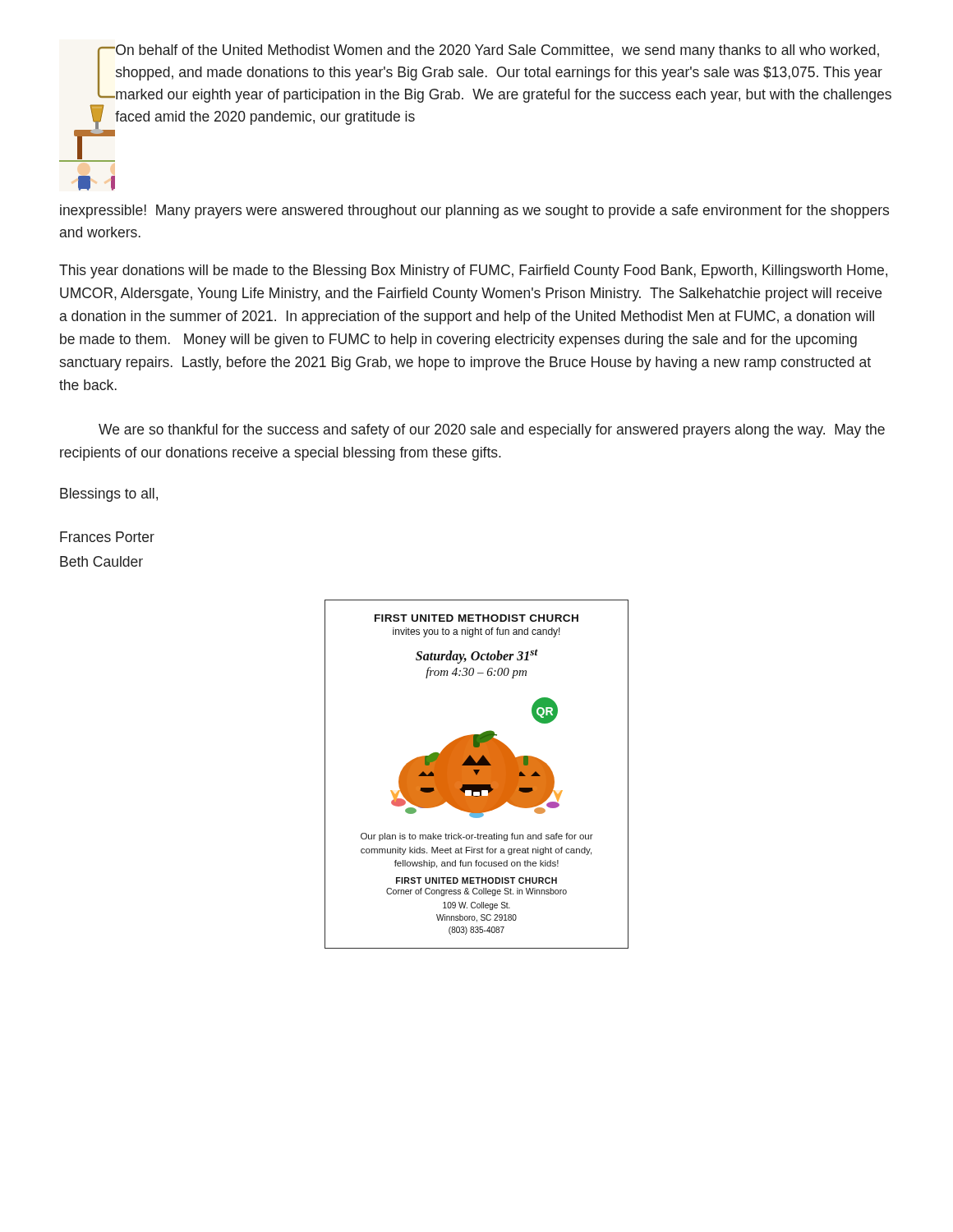Where is the passage that starts "On behalf of the"?
The height and width of the screenshot is (1232, 953).
[x=504, y=84]
